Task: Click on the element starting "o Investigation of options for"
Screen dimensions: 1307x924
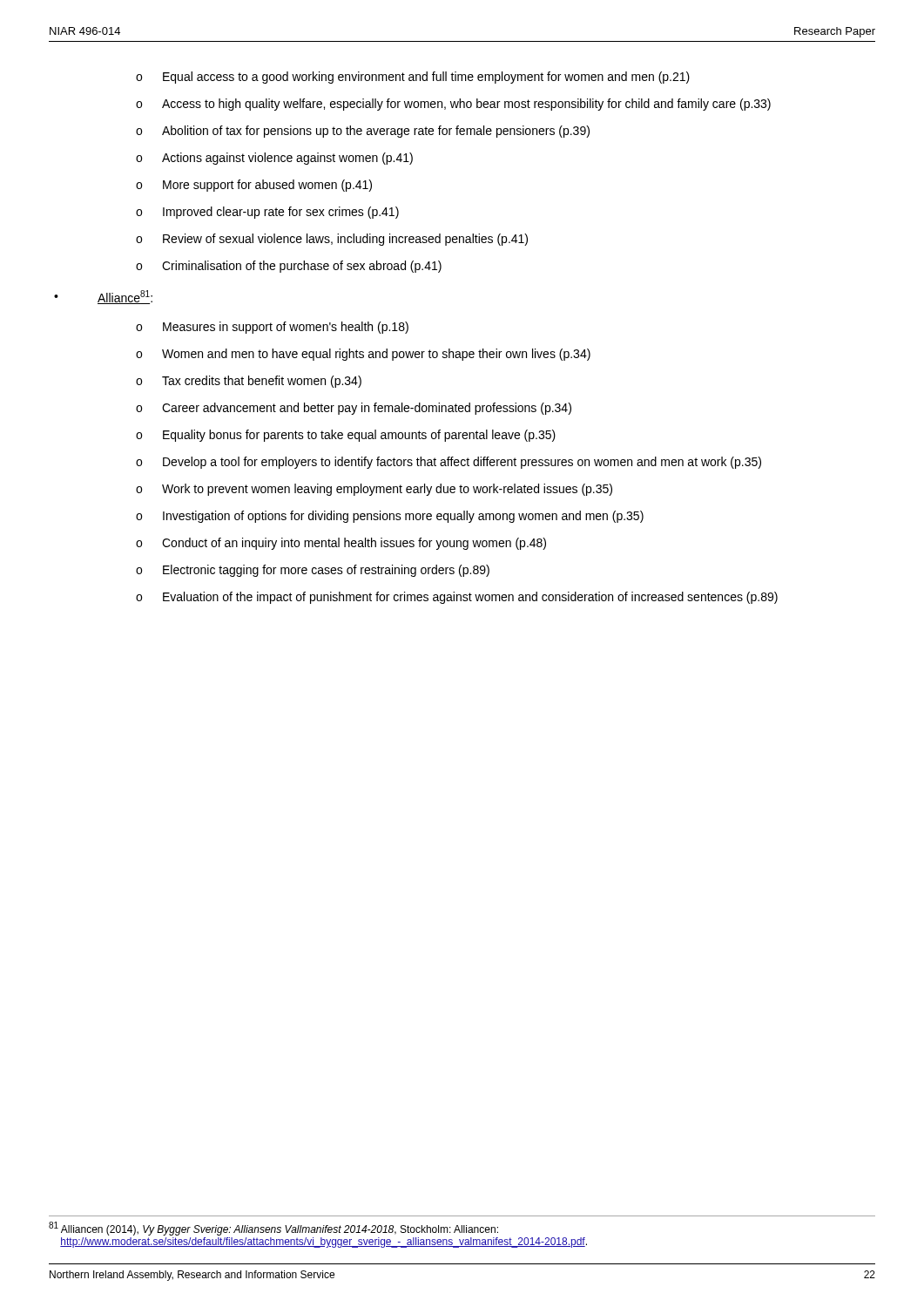Action: 506,516
